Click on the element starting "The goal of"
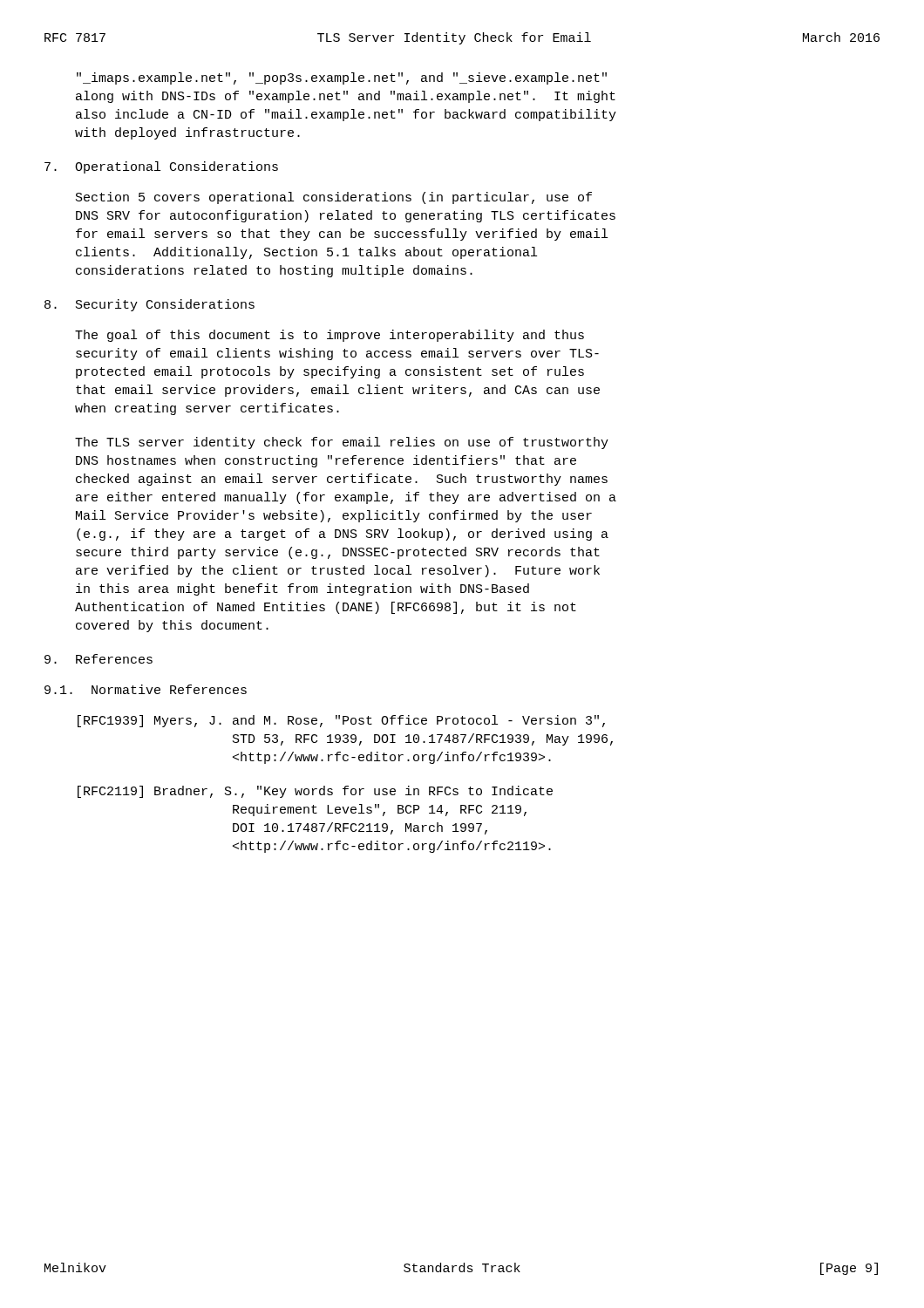The width and height of the screenshot is (924, 1308). 338,373
